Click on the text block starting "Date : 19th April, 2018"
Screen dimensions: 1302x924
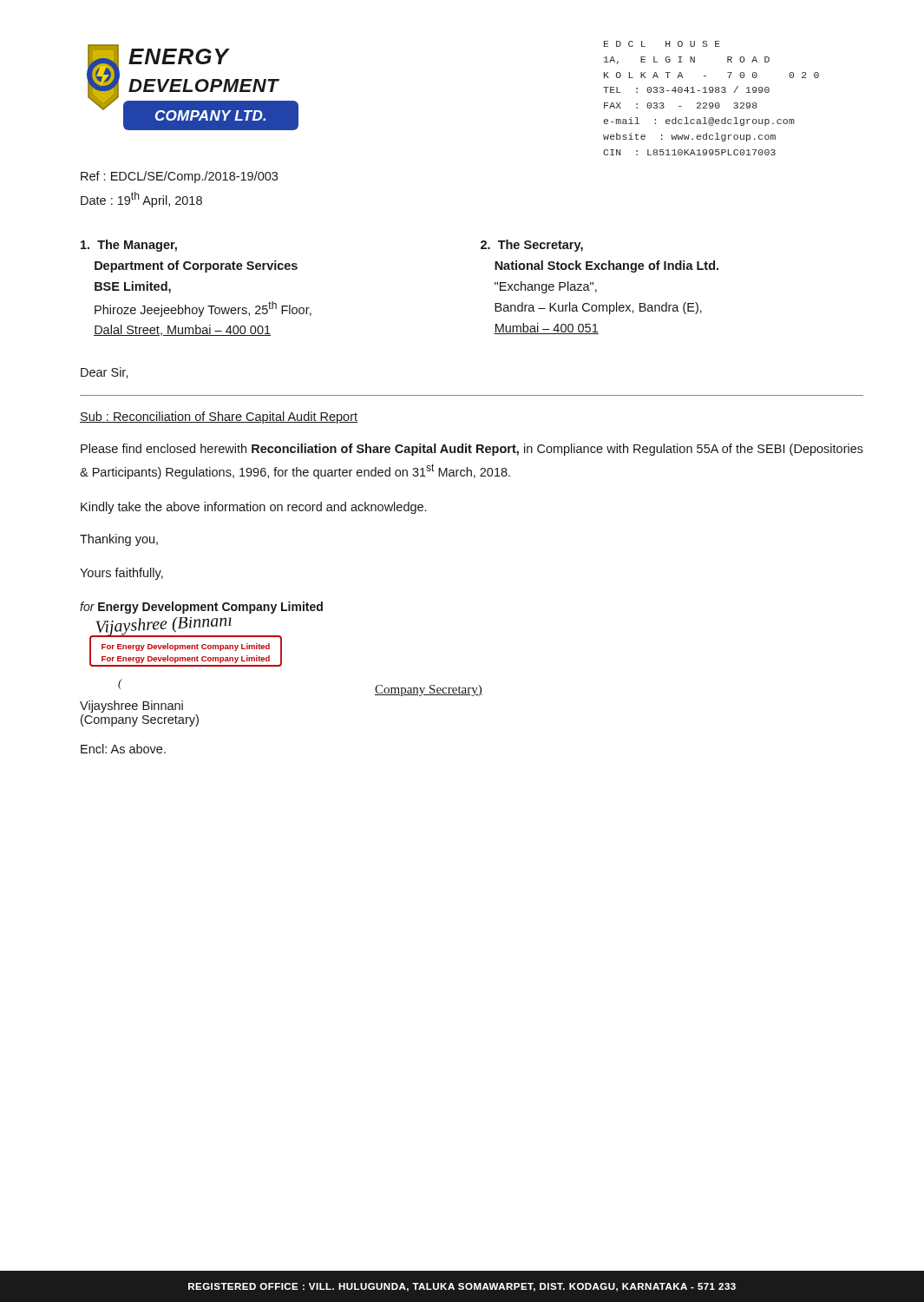pyautogui.click(x=141, y=199)
